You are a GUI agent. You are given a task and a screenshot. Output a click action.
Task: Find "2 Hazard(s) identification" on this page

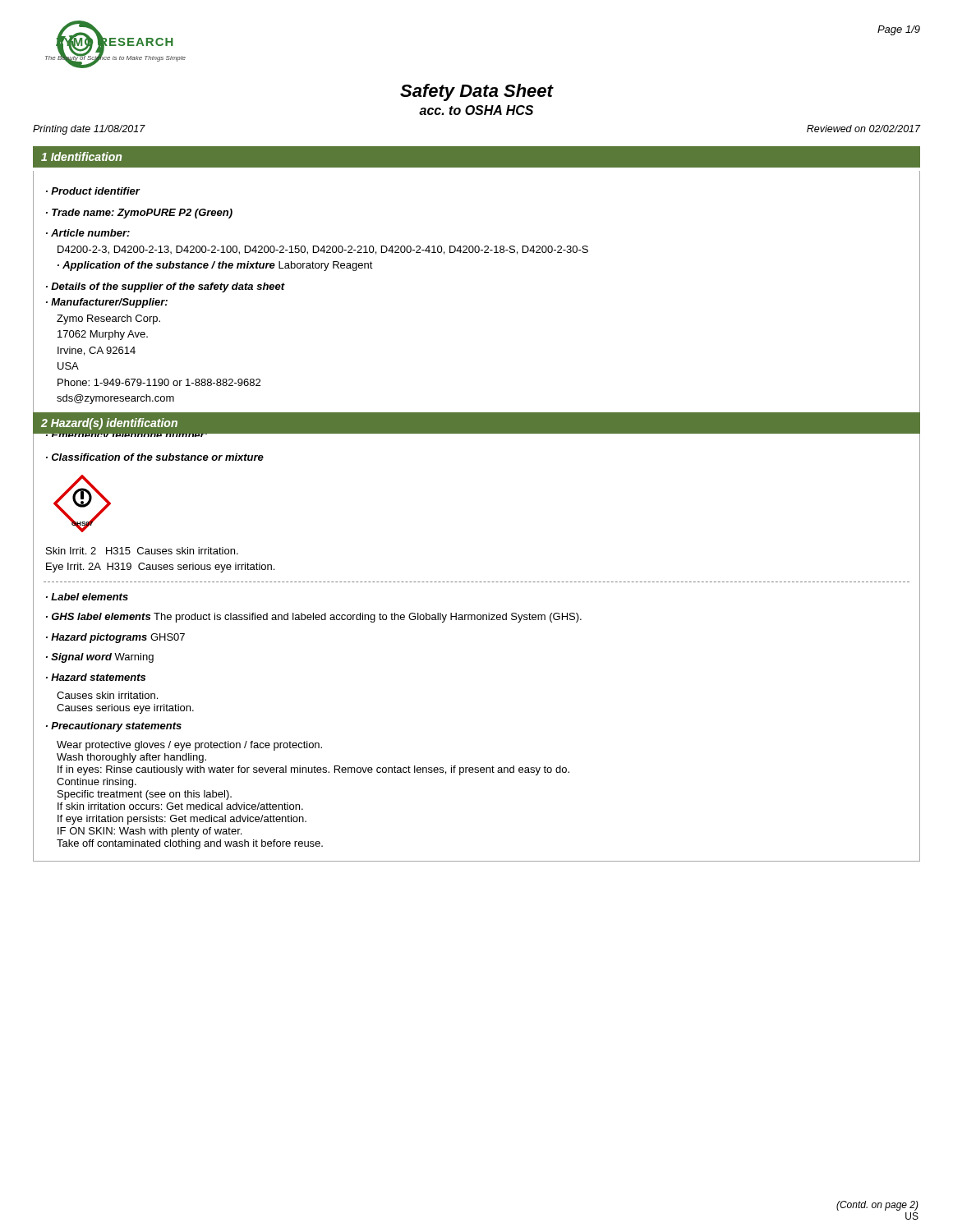(x=109, y=423)
